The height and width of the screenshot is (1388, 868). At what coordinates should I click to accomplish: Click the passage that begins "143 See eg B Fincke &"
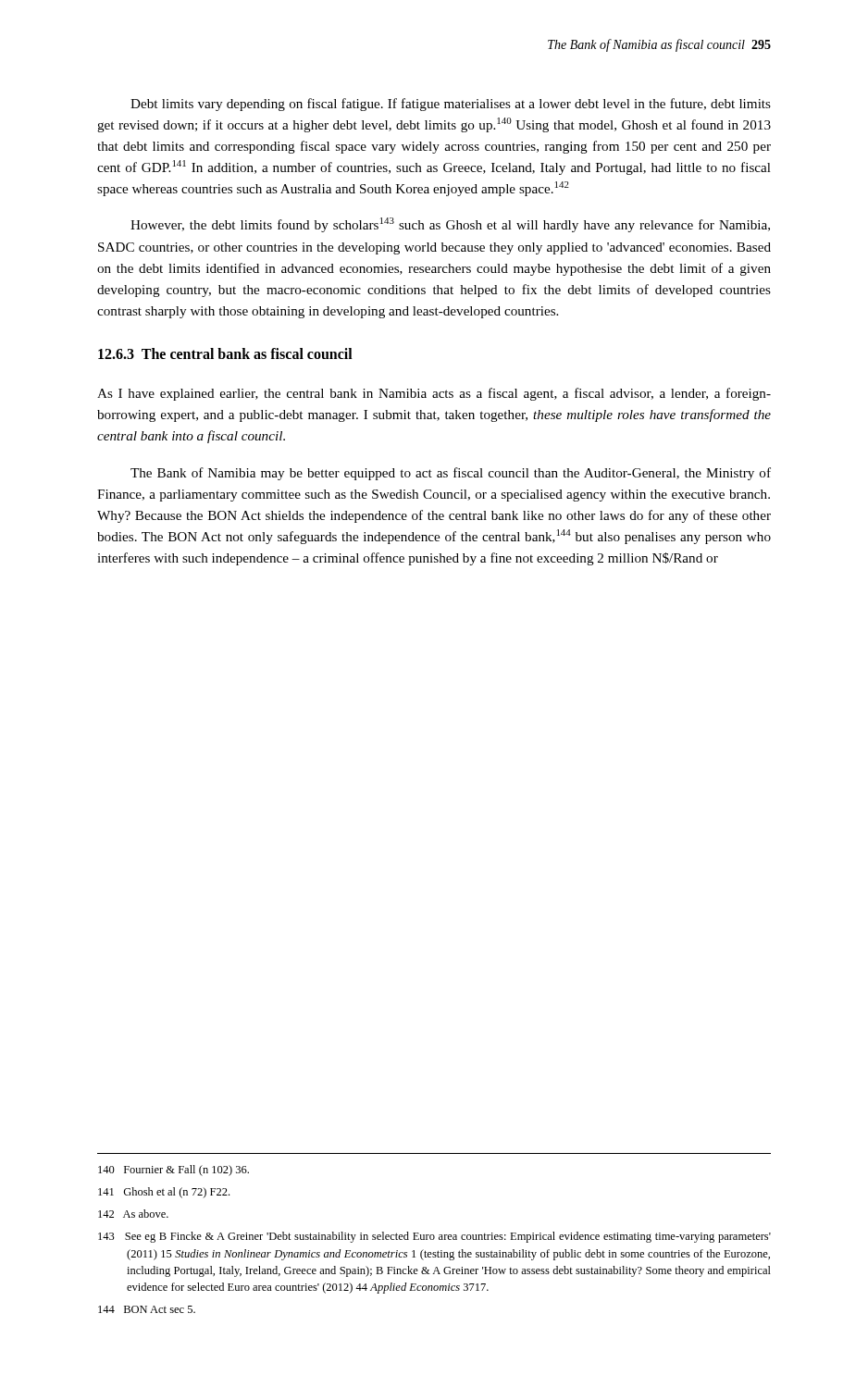click(434, 1262)
